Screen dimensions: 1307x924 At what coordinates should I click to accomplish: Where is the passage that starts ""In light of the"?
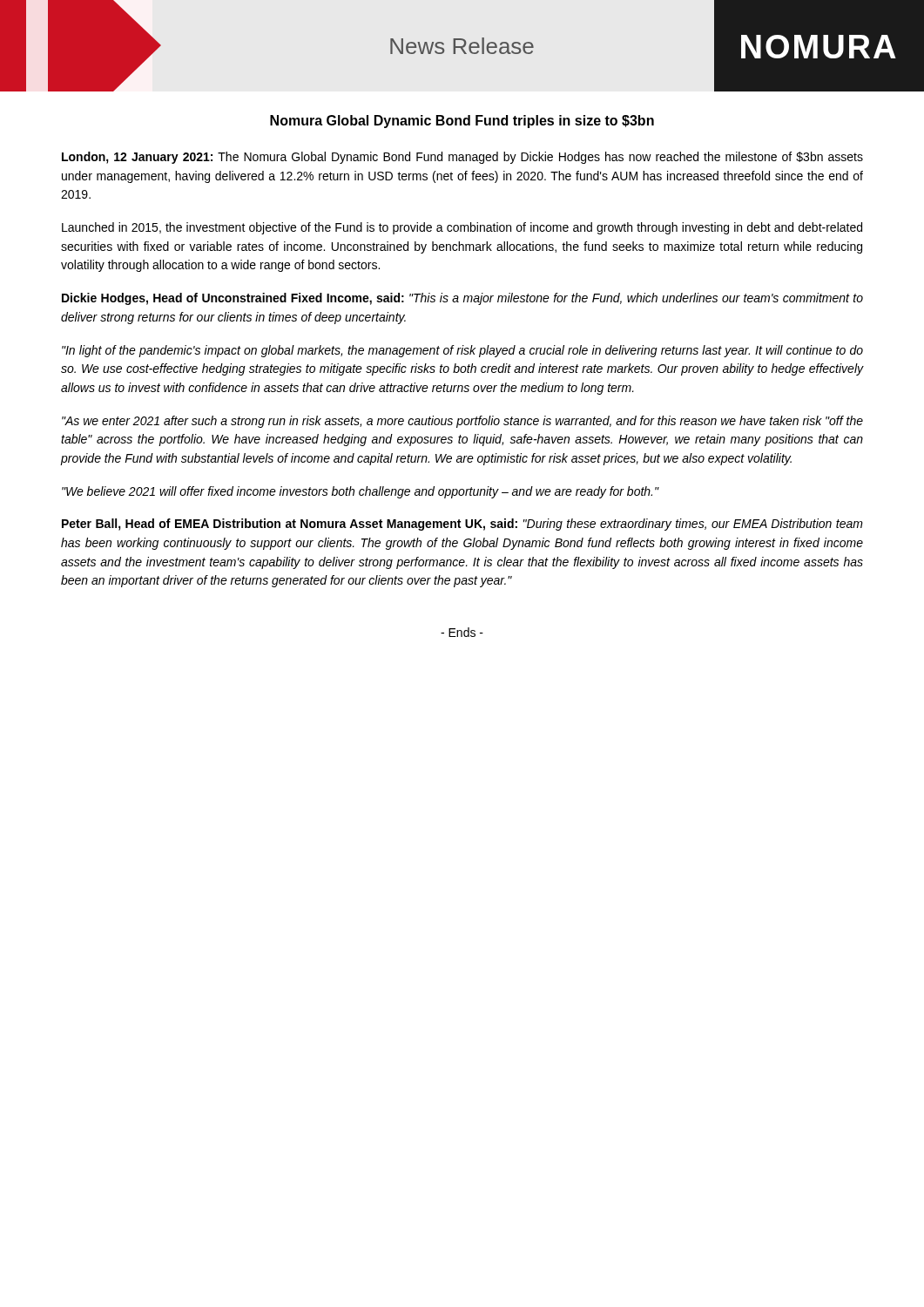[x=462, y=369]
